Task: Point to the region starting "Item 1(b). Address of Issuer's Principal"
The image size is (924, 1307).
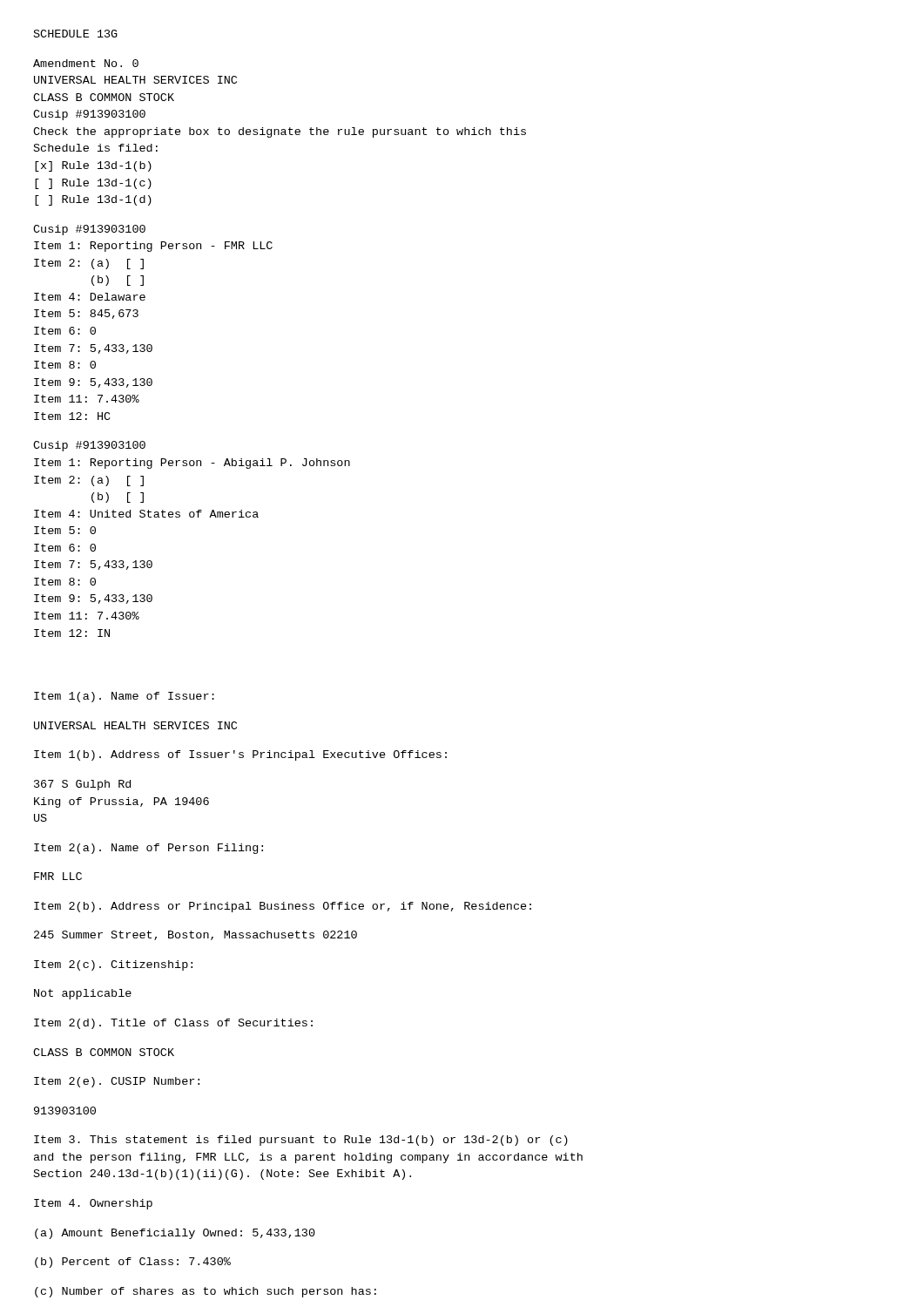Action: [x=241, y=755]
